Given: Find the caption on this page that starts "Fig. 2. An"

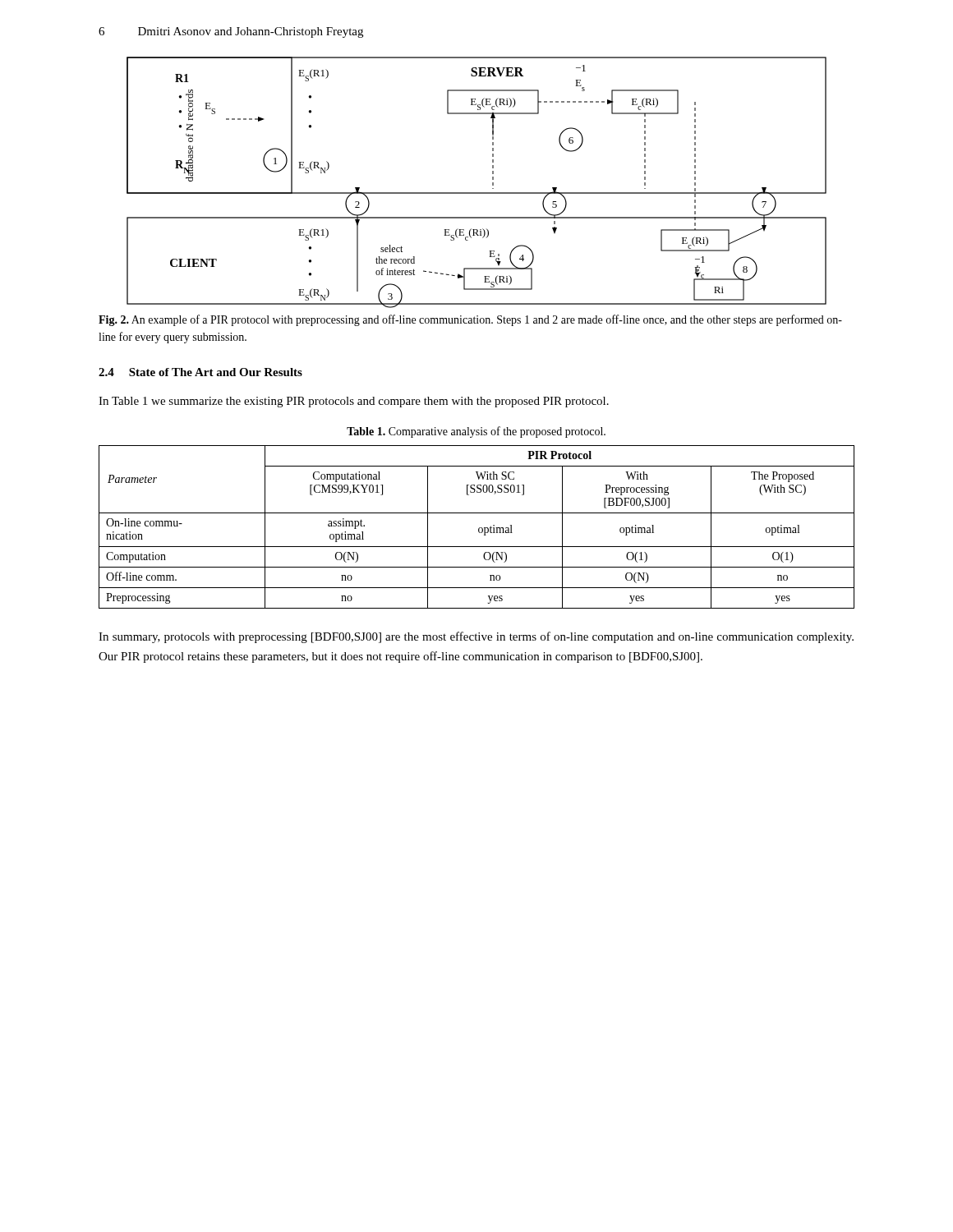Looking at the screenshot, I should (x=470, y=329).
